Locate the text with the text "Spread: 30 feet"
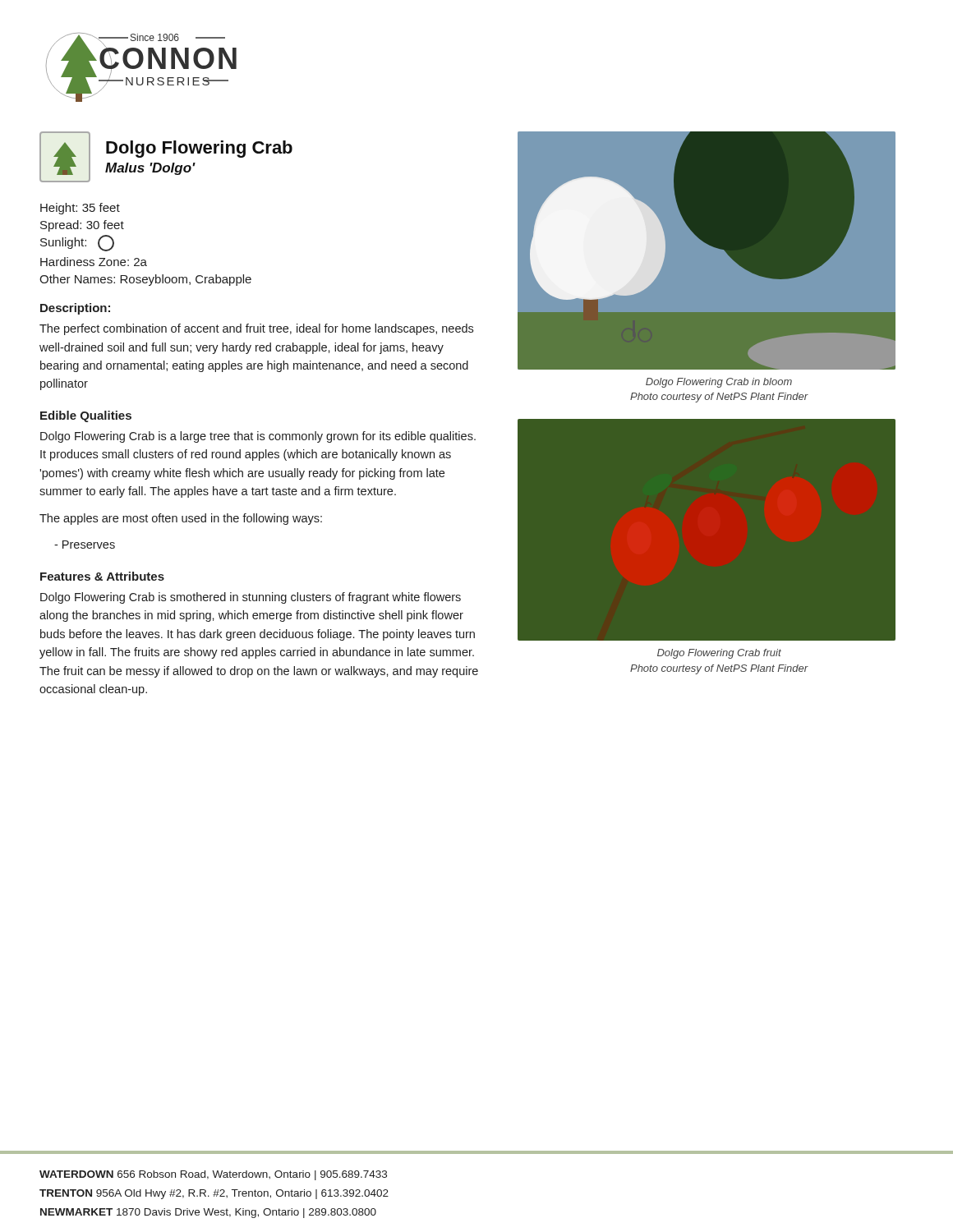 [x=97, y=225]
